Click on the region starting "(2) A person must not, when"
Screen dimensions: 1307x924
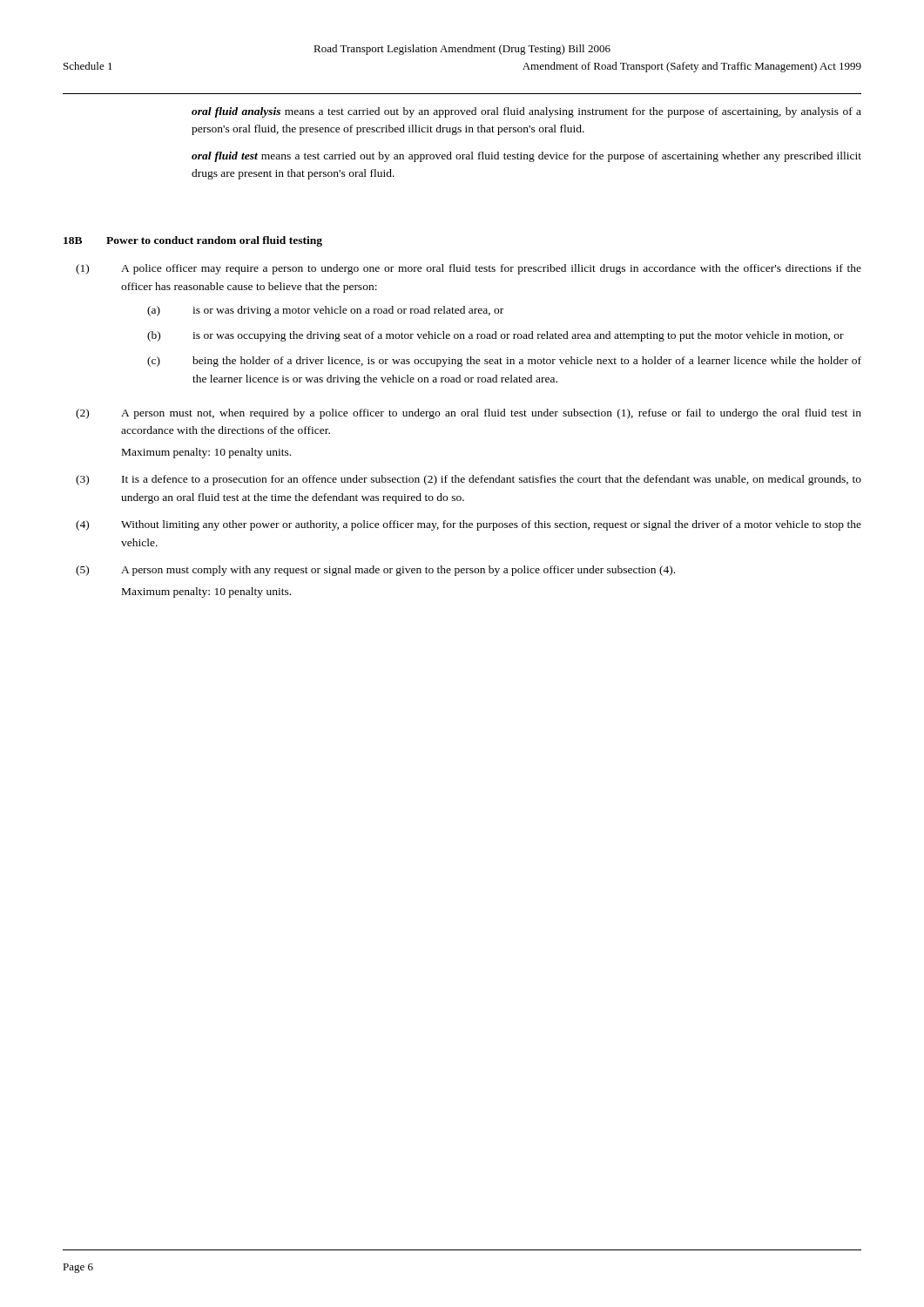(x=469, y=414)
